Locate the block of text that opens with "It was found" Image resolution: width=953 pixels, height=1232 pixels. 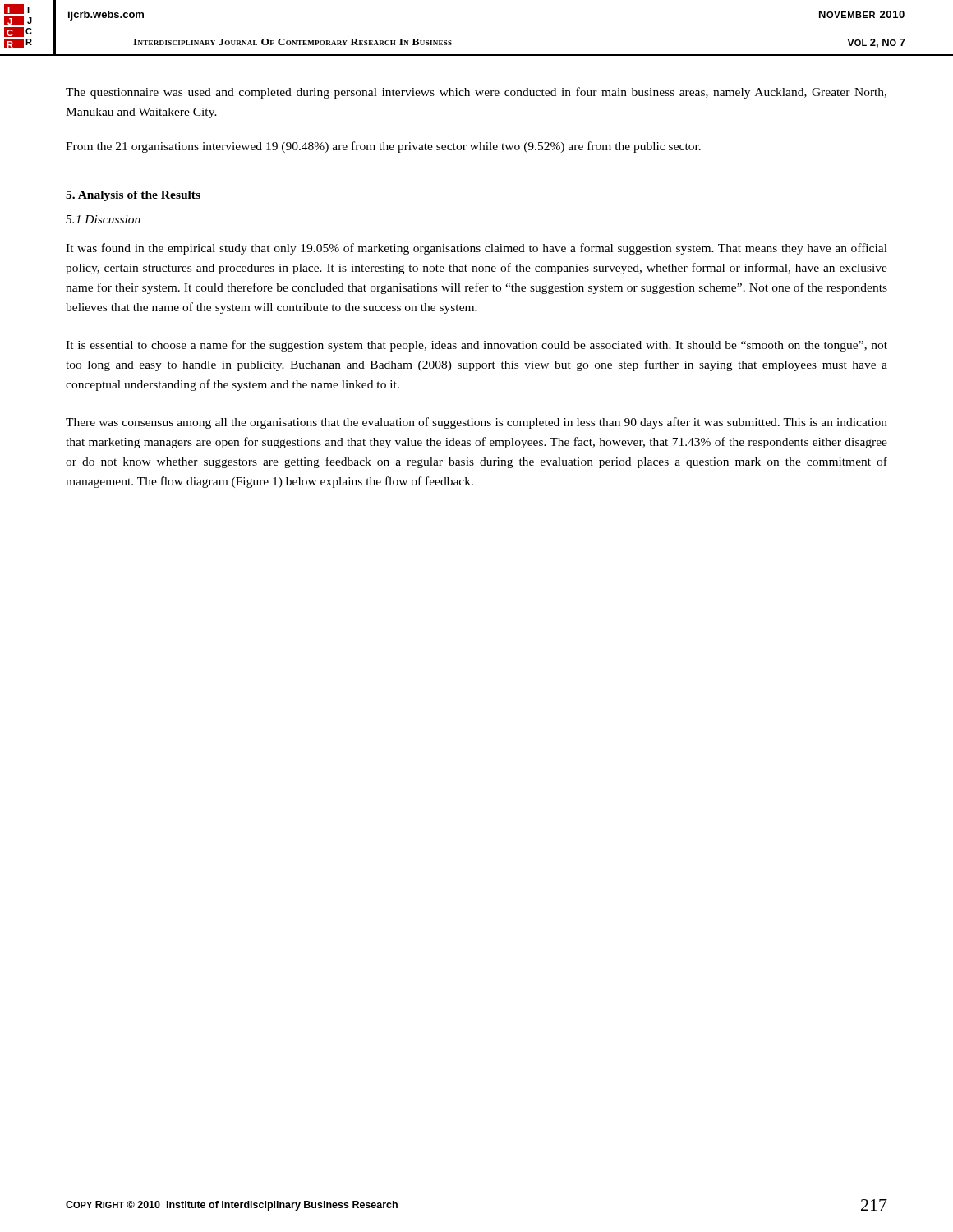476,277
